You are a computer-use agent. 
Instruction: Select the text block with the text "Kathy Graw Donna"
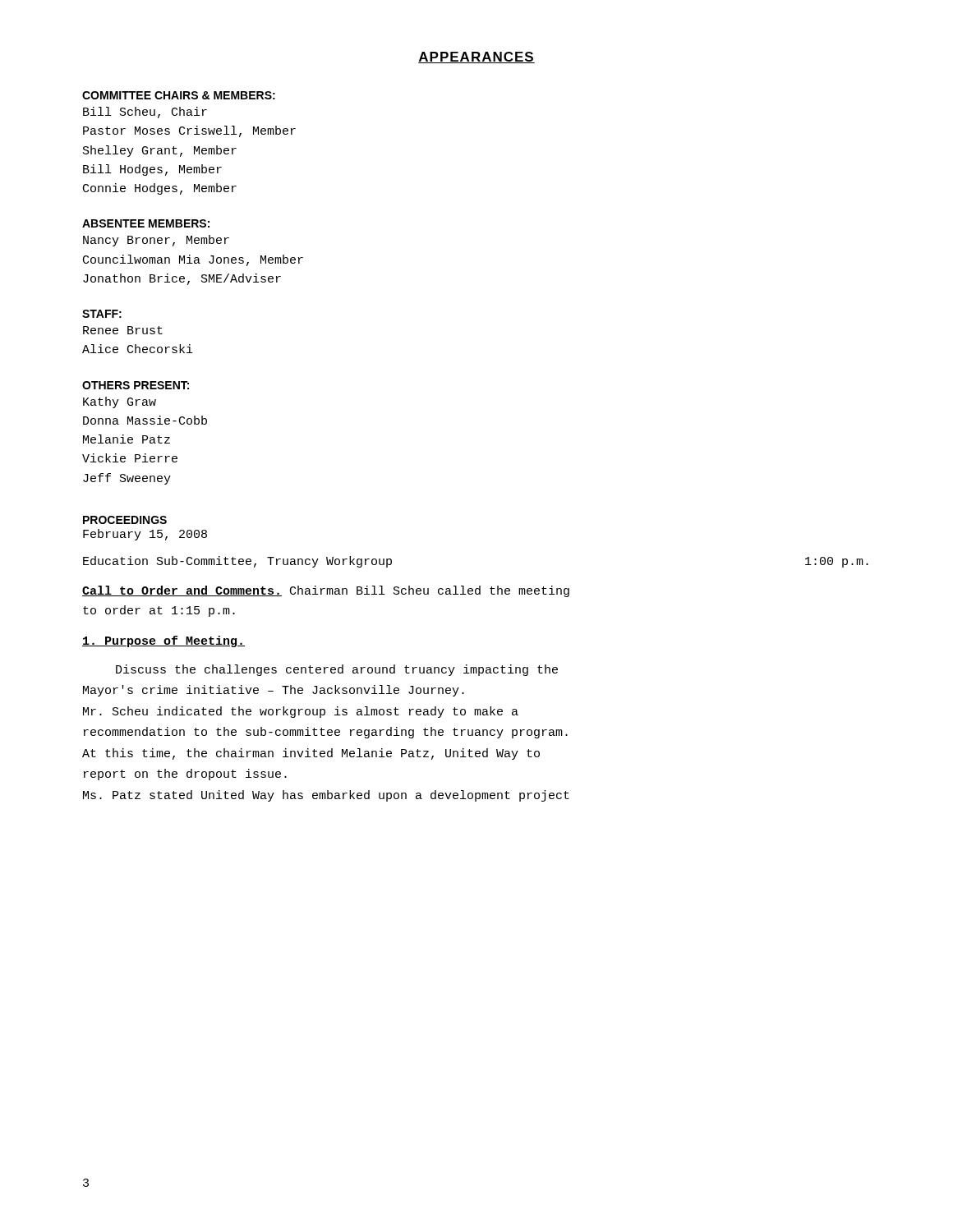(x=145, y=441)
